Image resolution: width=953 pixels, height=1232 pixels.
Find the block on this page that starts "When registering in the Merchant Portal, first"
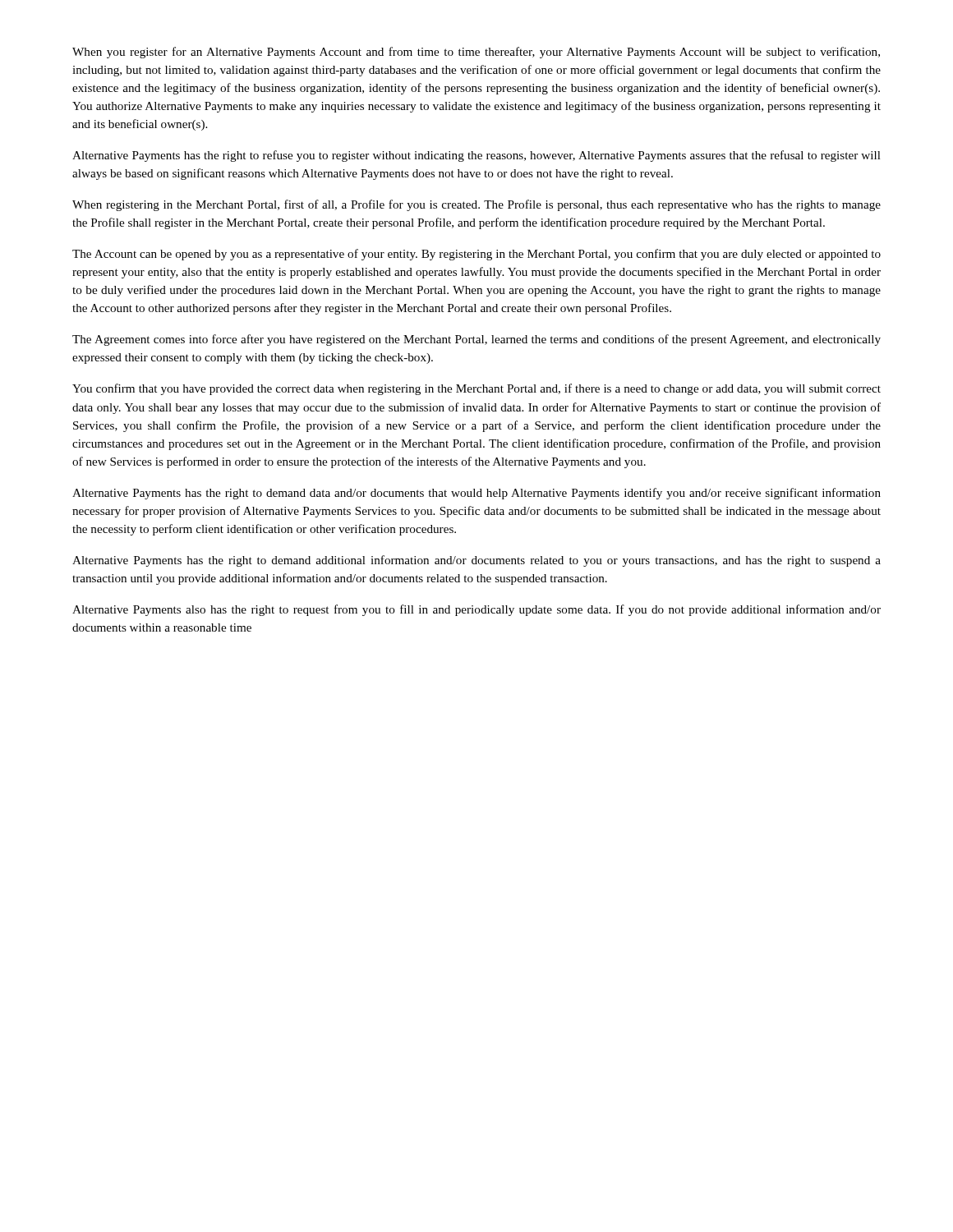pos(476,213)
